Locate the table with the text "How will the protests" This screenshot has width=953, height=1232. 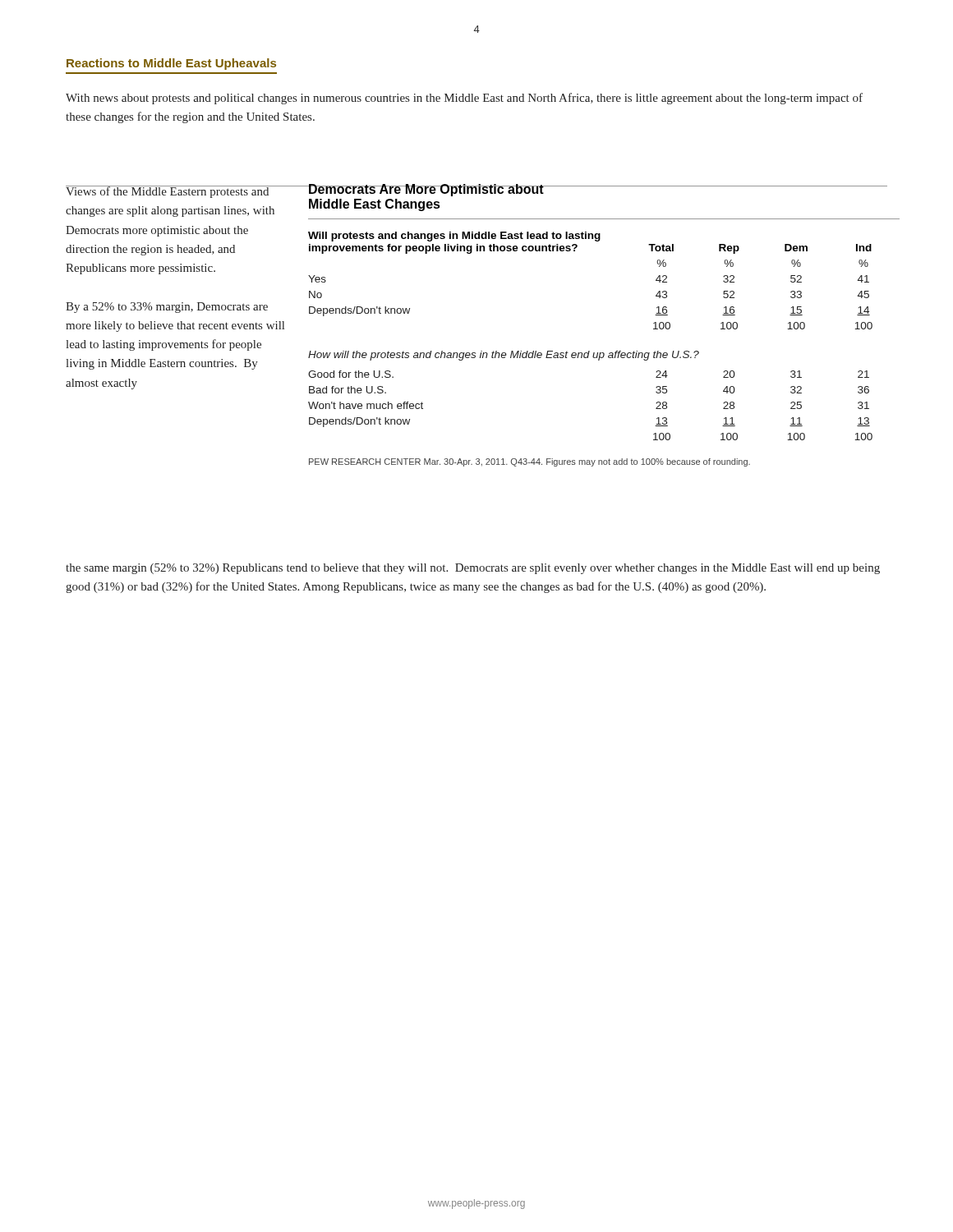click(604, 348)
